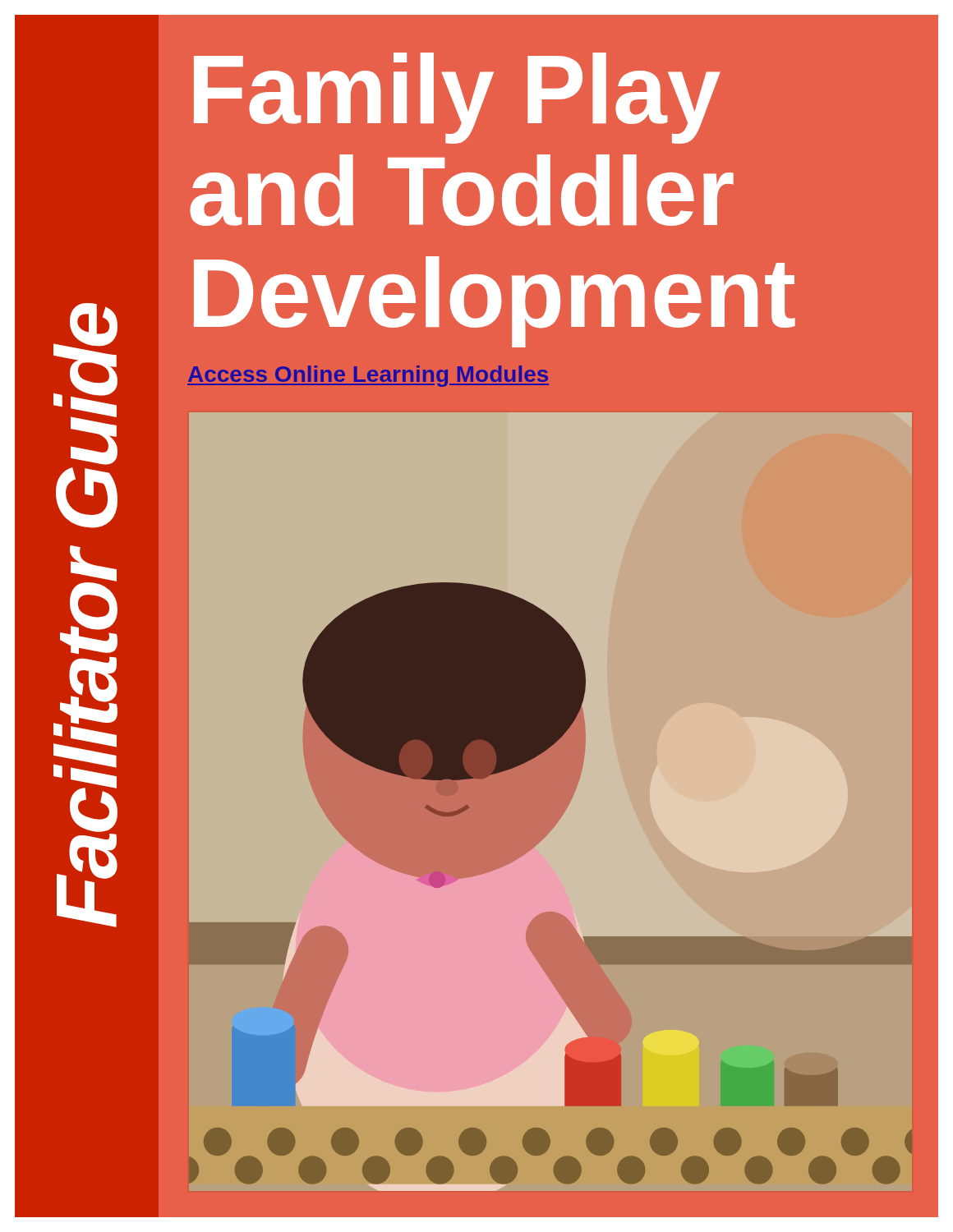953x1232 pixels.
Task: Find "Family Playand ToddlerDevelopment" on this page
Action: pos(492,192)
